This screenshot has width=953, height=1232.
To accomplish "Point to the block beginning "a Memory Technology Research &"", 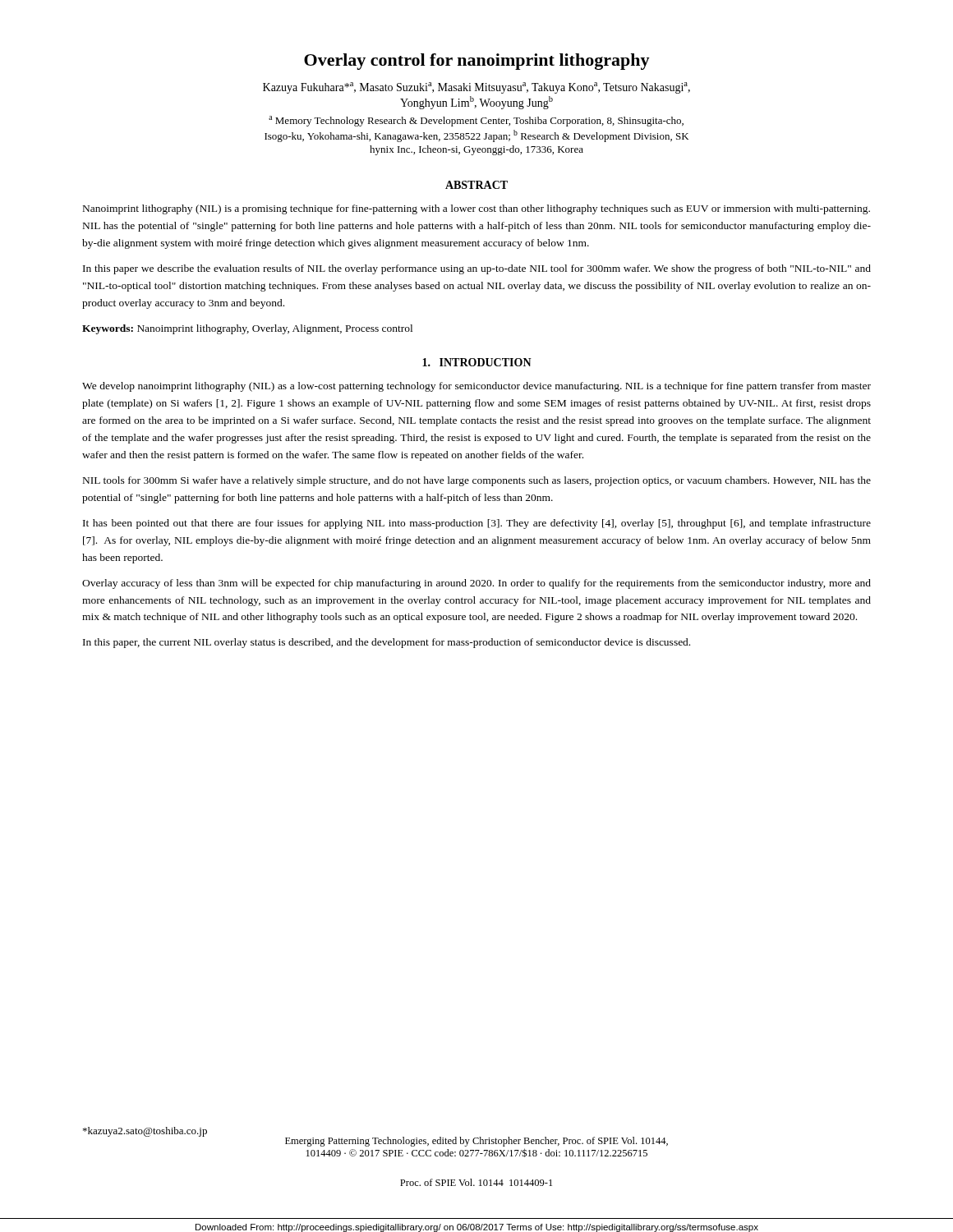I will (x=476, y=134).
